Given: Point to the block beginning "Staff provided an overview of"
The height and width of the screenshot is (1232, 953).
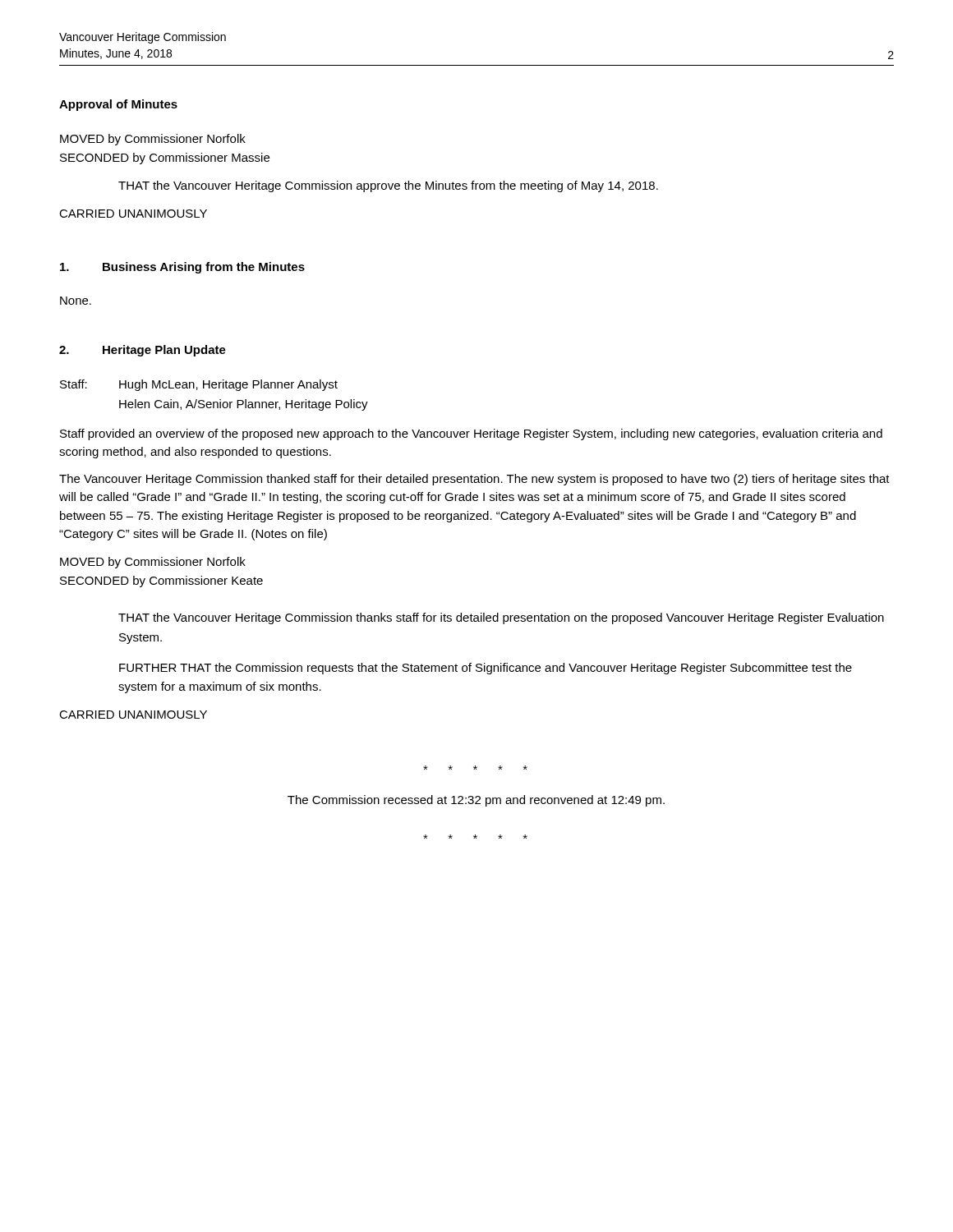Looking at the screenshot, I should click(471, 442).
